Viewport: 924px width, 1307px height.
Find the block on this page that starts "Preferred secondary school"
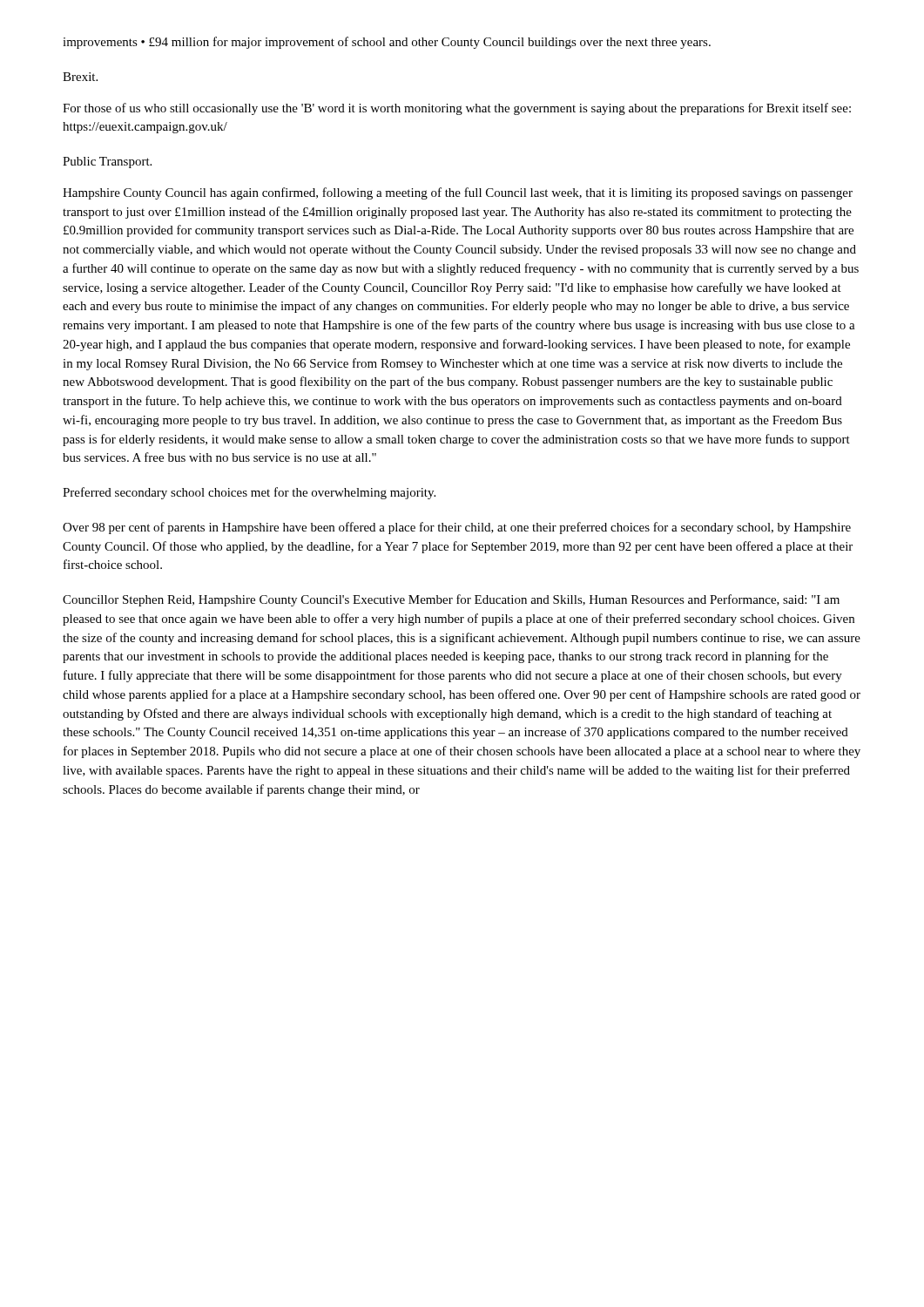pos(250,492)
